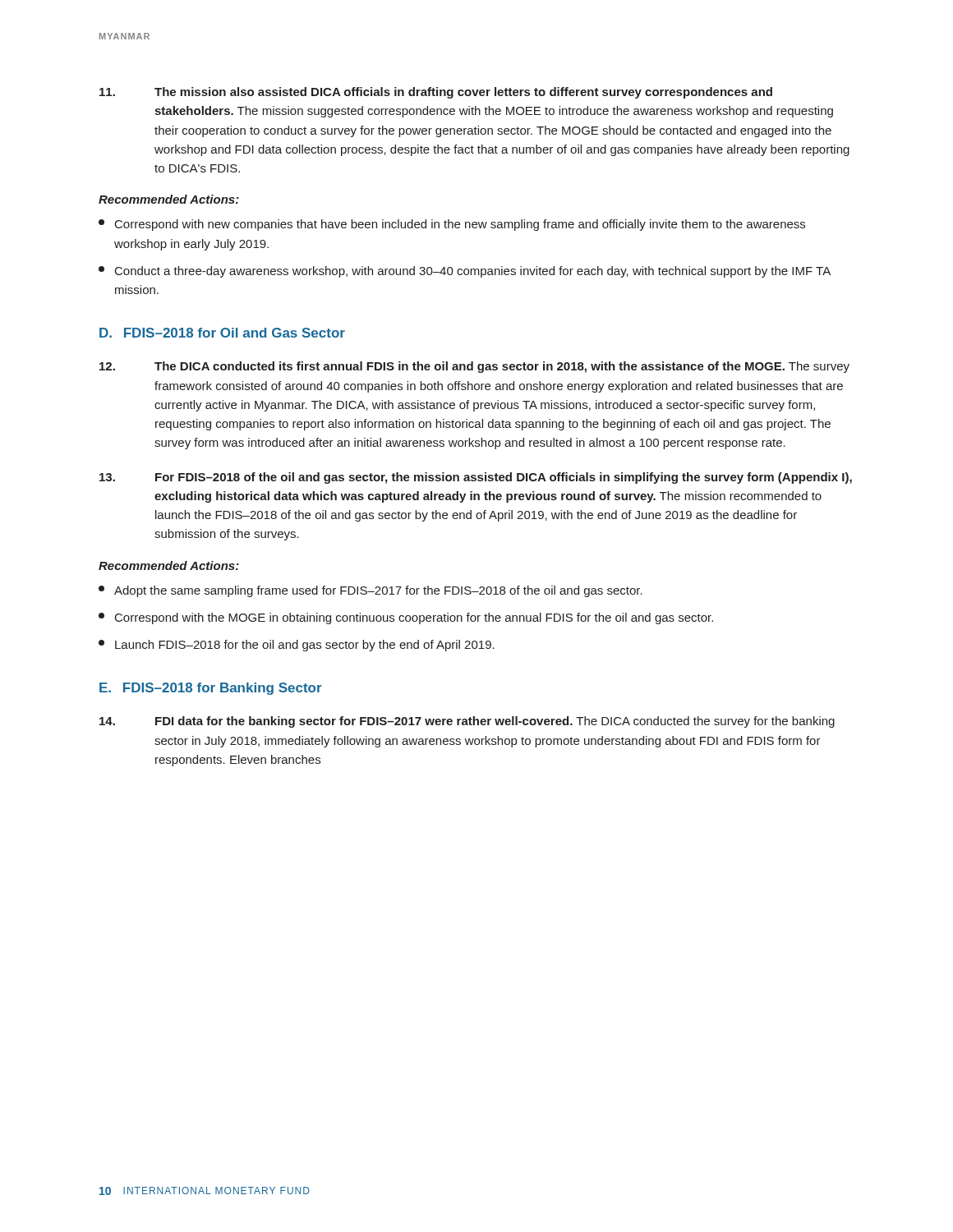Select the element starting "FDI data for the banking sector"
The width and height of the screenshot is (953, 1232).
(x=476, y=740)
